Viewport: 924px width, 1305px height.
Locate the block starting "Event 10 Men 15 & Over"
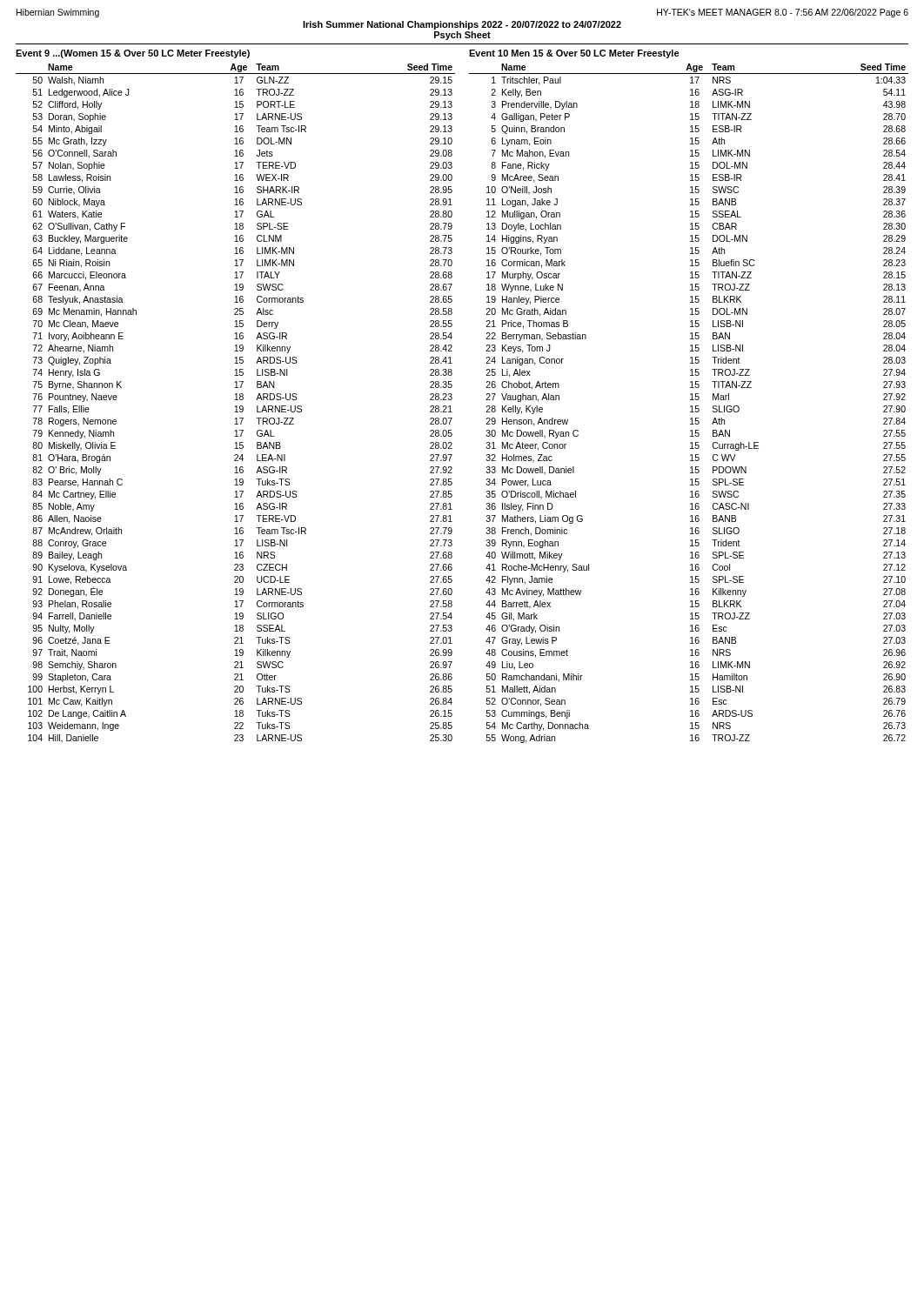574,53
